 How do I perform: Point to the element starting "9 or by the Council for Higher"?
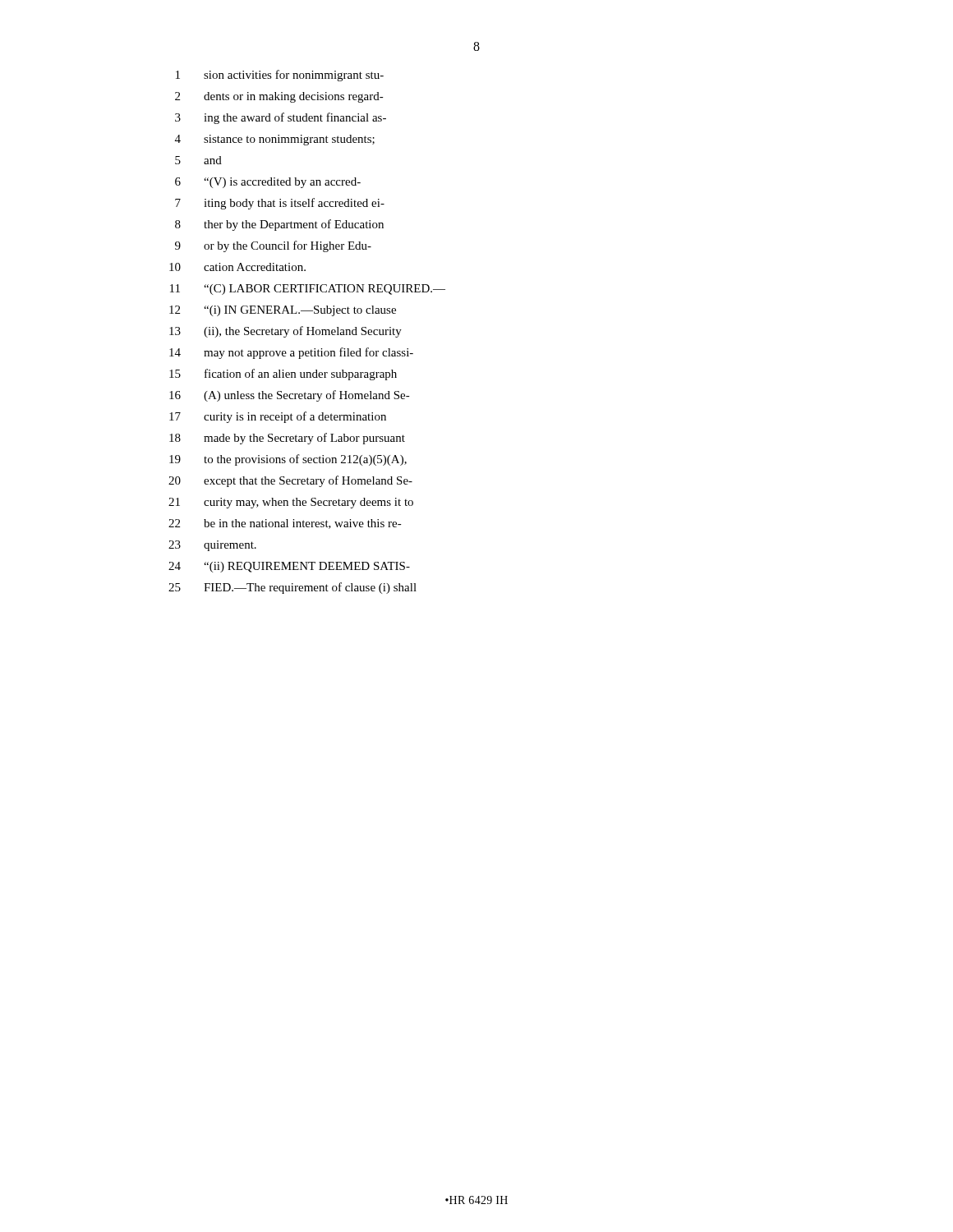[273, 246]
